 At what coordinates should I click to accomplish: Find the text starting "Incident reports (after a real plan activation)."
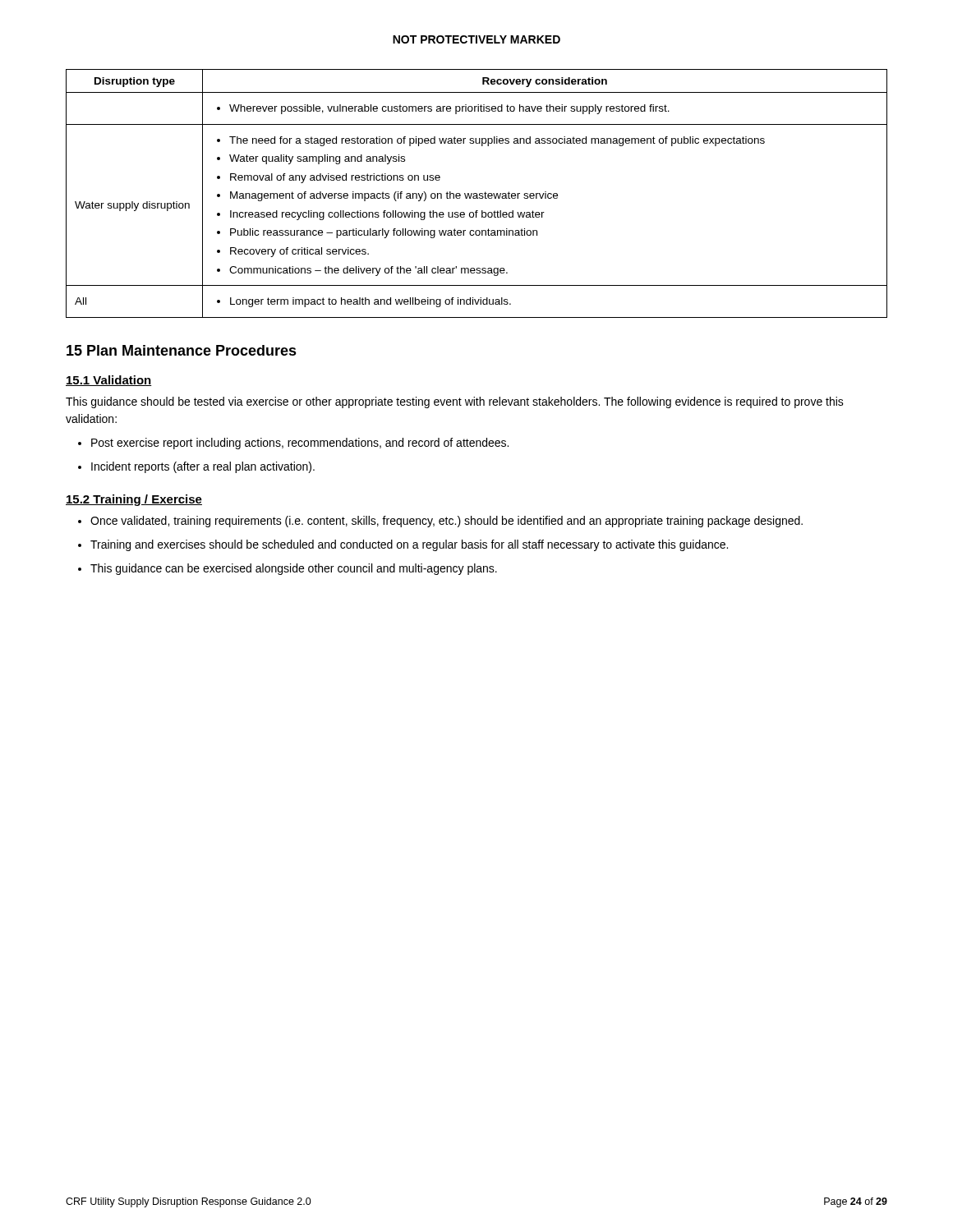(x=196, y=467)
